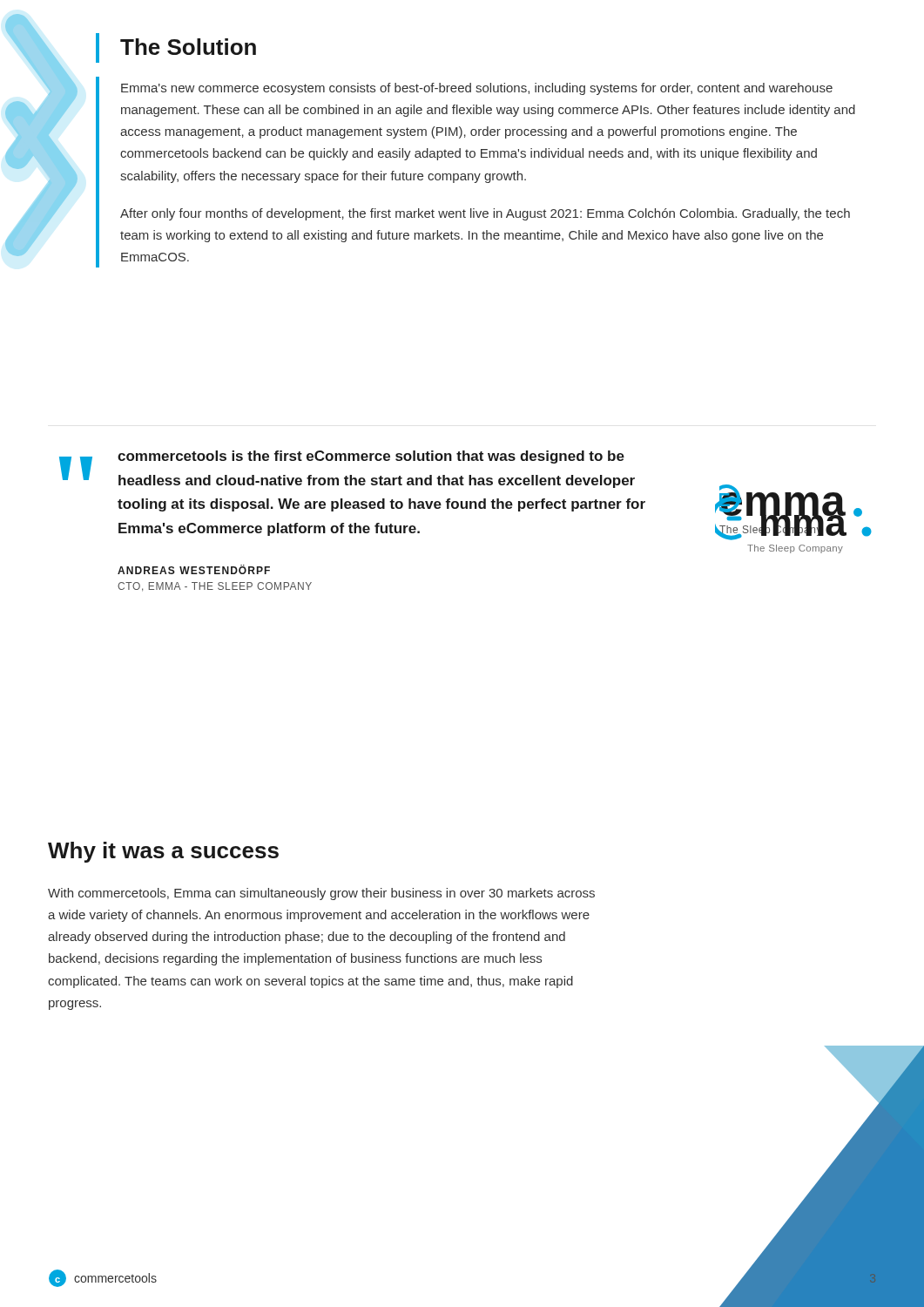
Task: Click the passage that begins "With commercetools, Emma can simultaneously grow their business"
Action: click(322, 947)
